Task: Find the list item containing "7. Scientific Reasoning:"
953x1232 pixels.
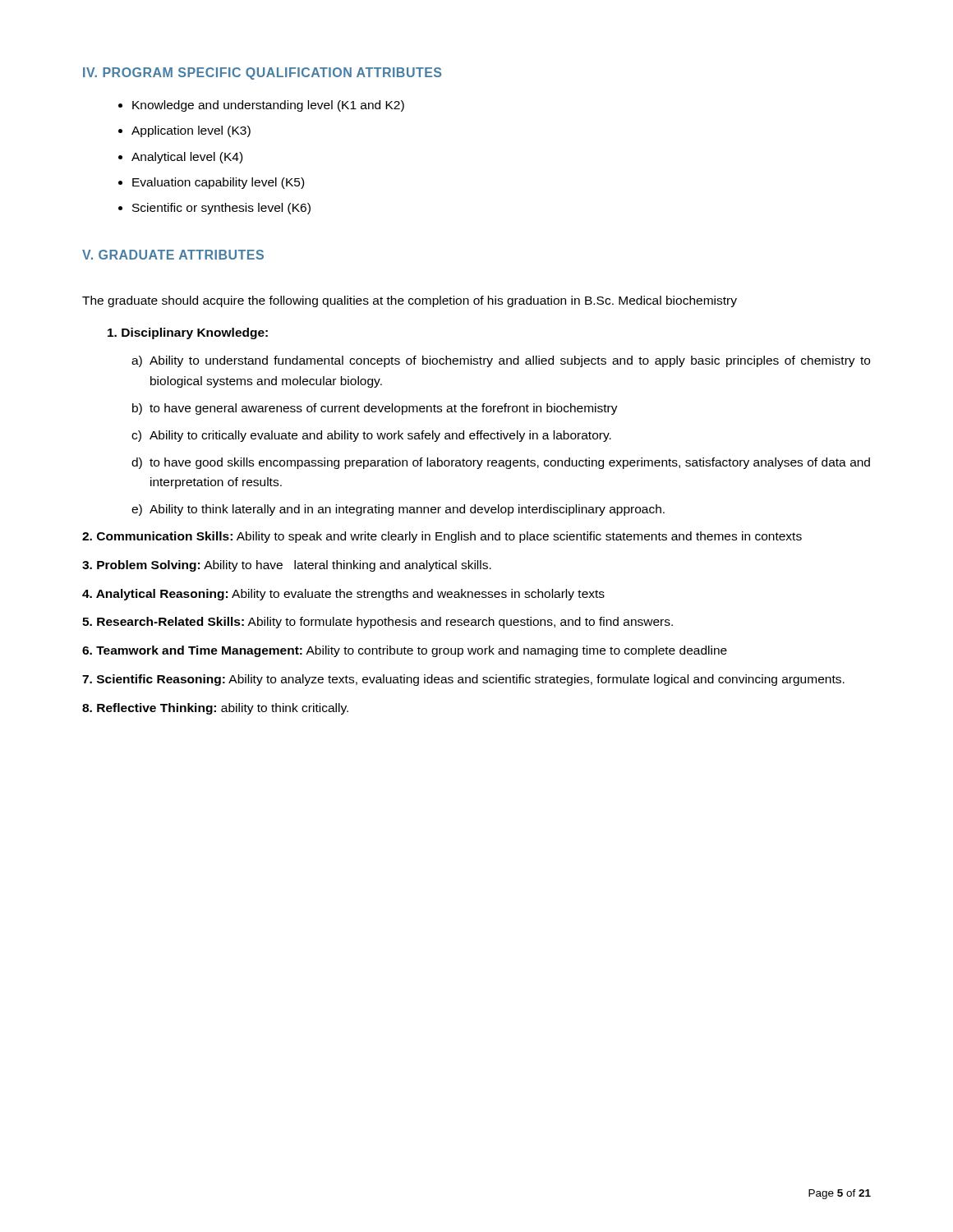Action: [x=476, y=680]
